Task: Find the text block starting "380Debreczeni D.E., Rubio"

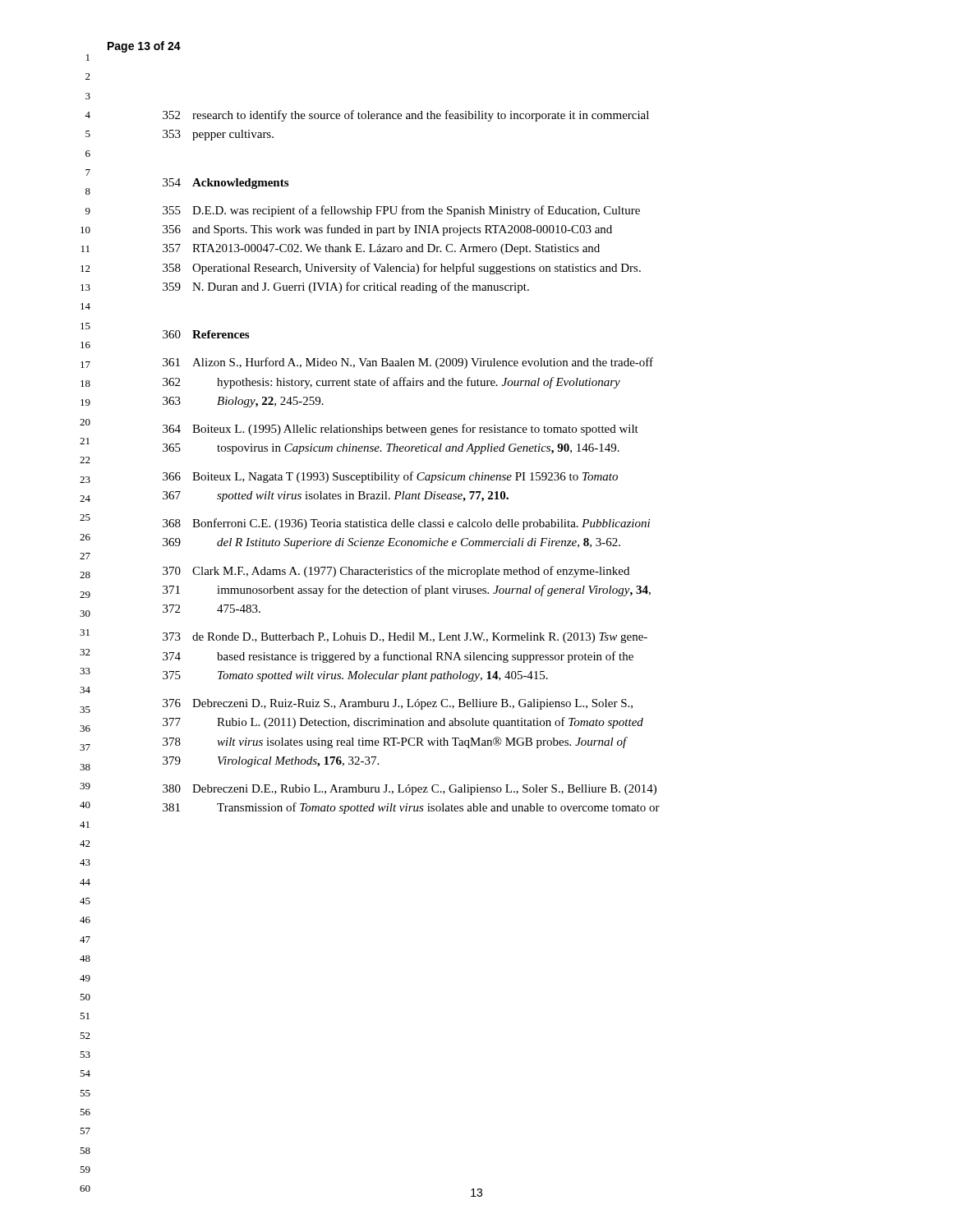Action: (507, 799)
